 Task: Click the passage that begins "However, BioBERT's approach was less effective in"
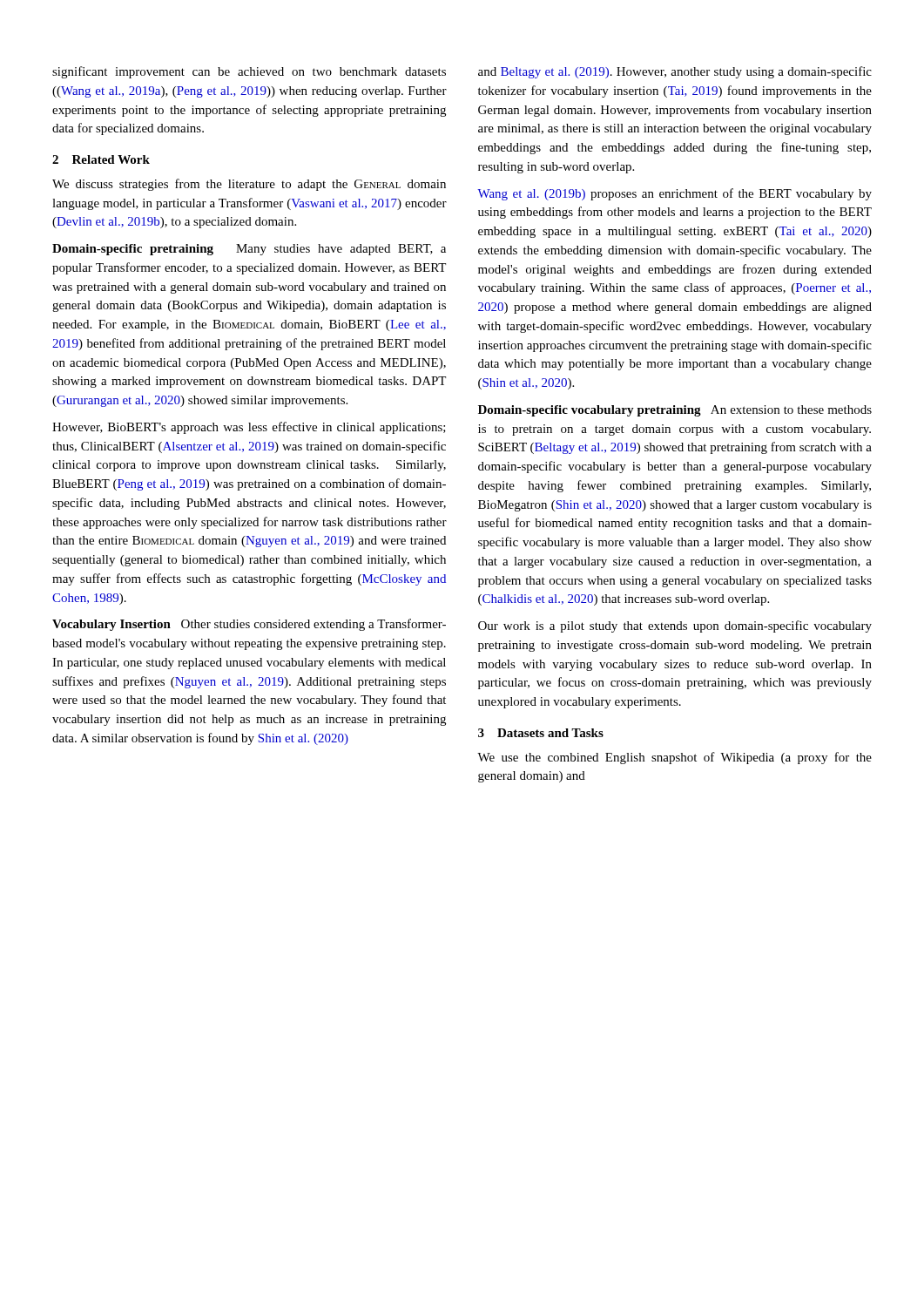pyautogui.click(x=249, y=513)
